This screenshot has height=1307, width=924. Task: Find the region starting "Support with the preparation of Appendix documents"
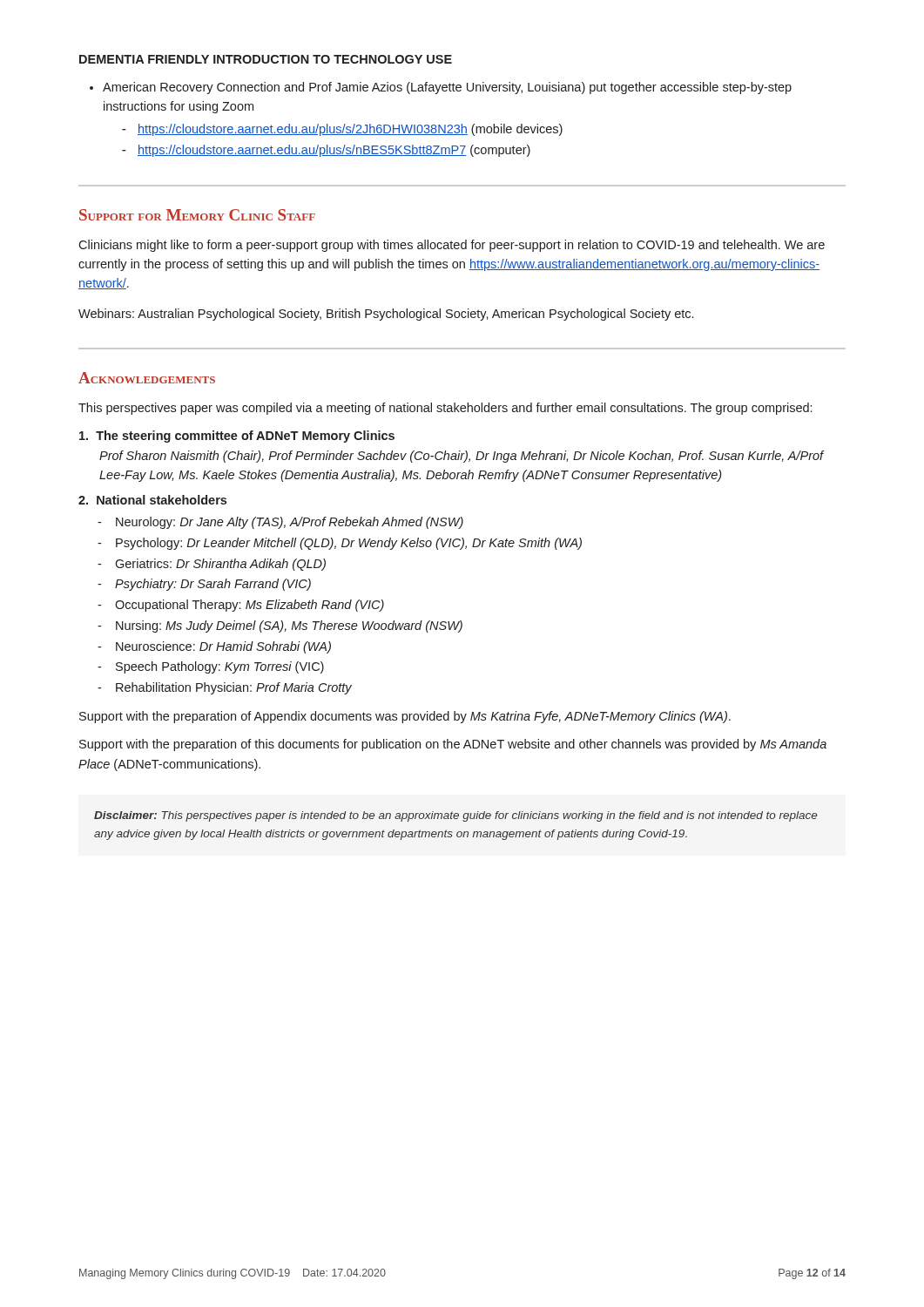[405, 716]
